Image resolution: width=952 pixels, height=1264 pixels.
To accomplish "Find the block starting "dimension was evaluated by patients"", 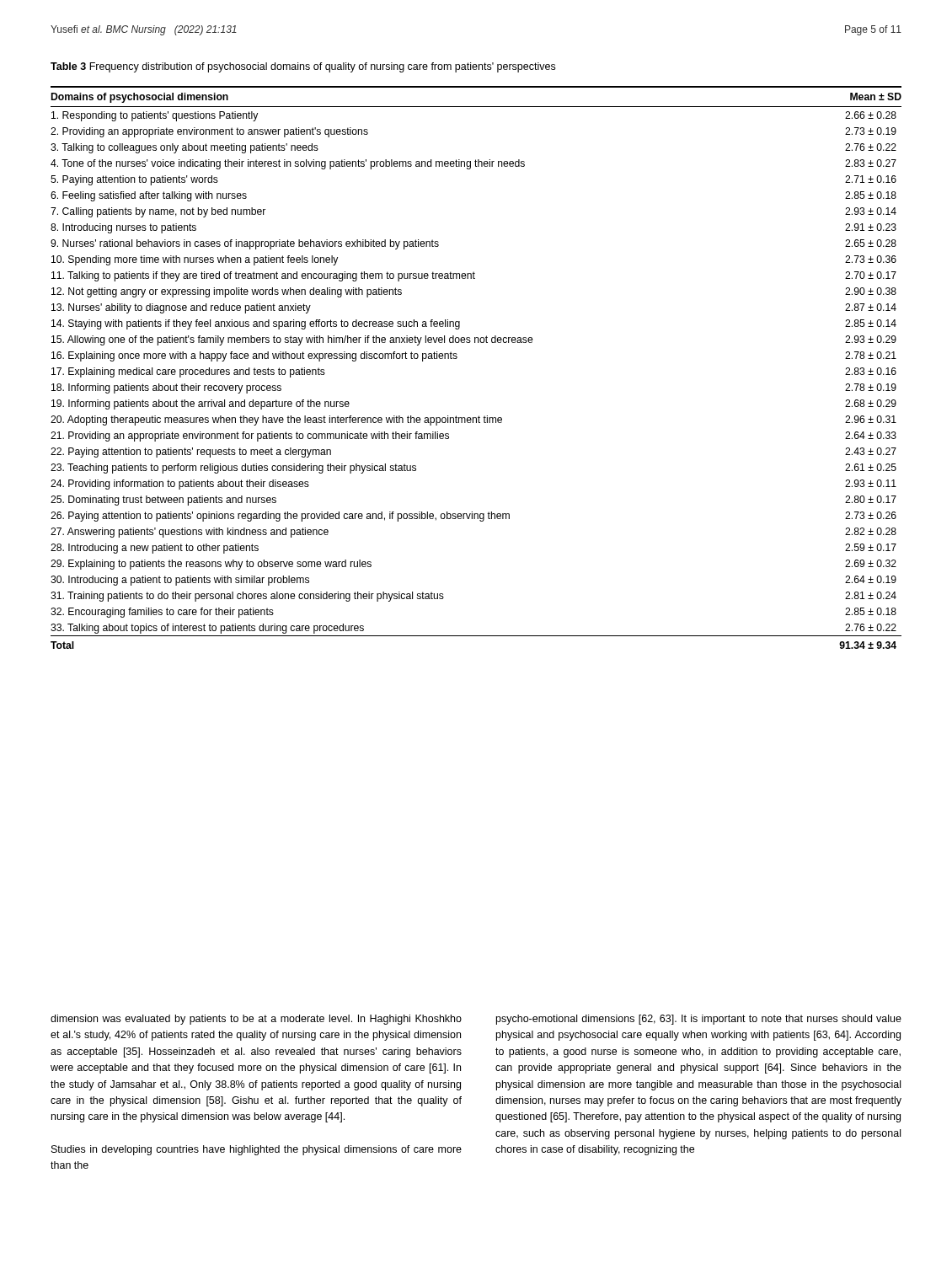I will point(256,1092).
